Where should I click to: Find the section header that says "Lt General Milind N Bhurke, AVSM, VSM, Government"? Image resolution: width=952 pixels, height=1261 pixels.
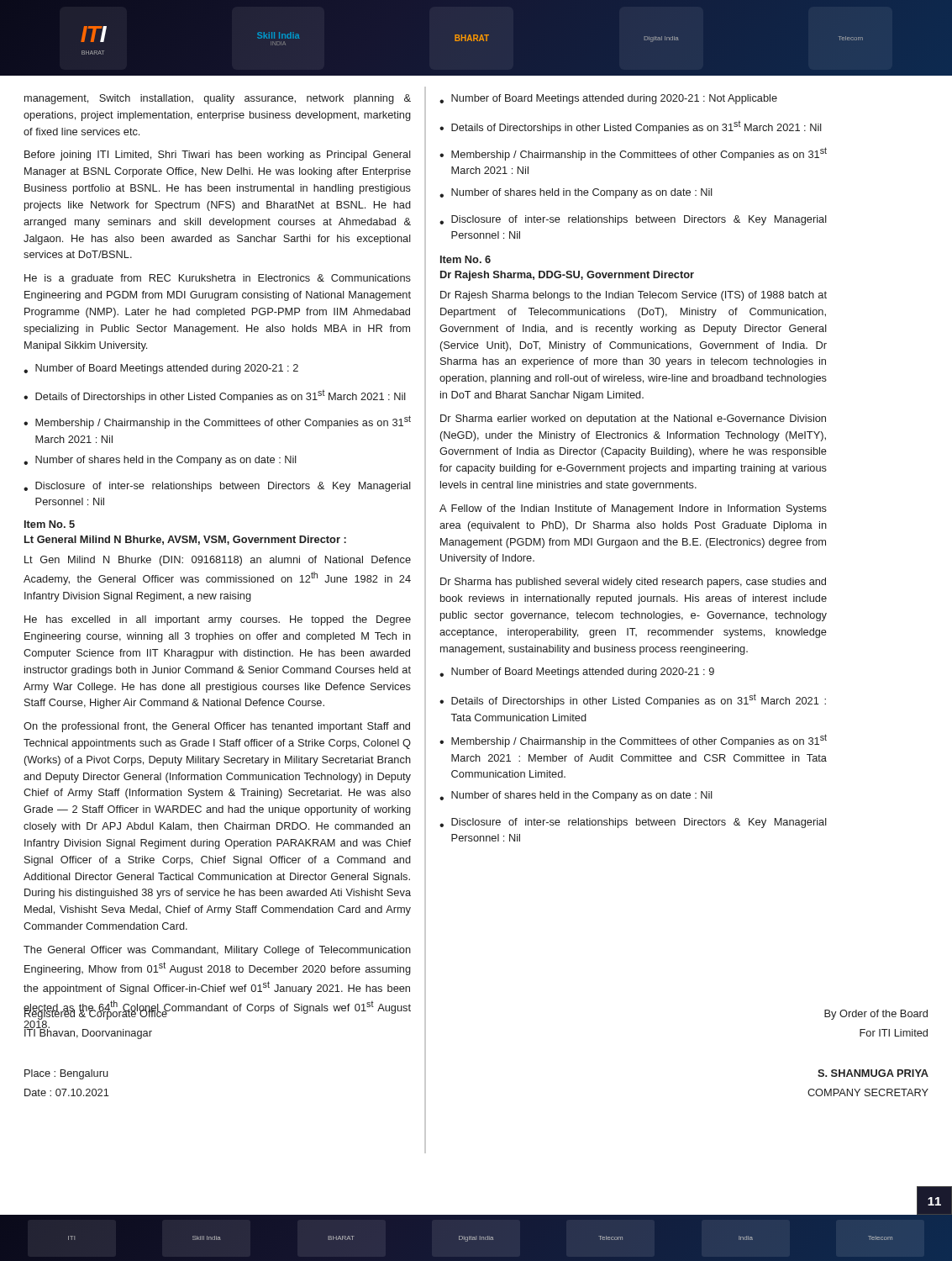[185, 540]
